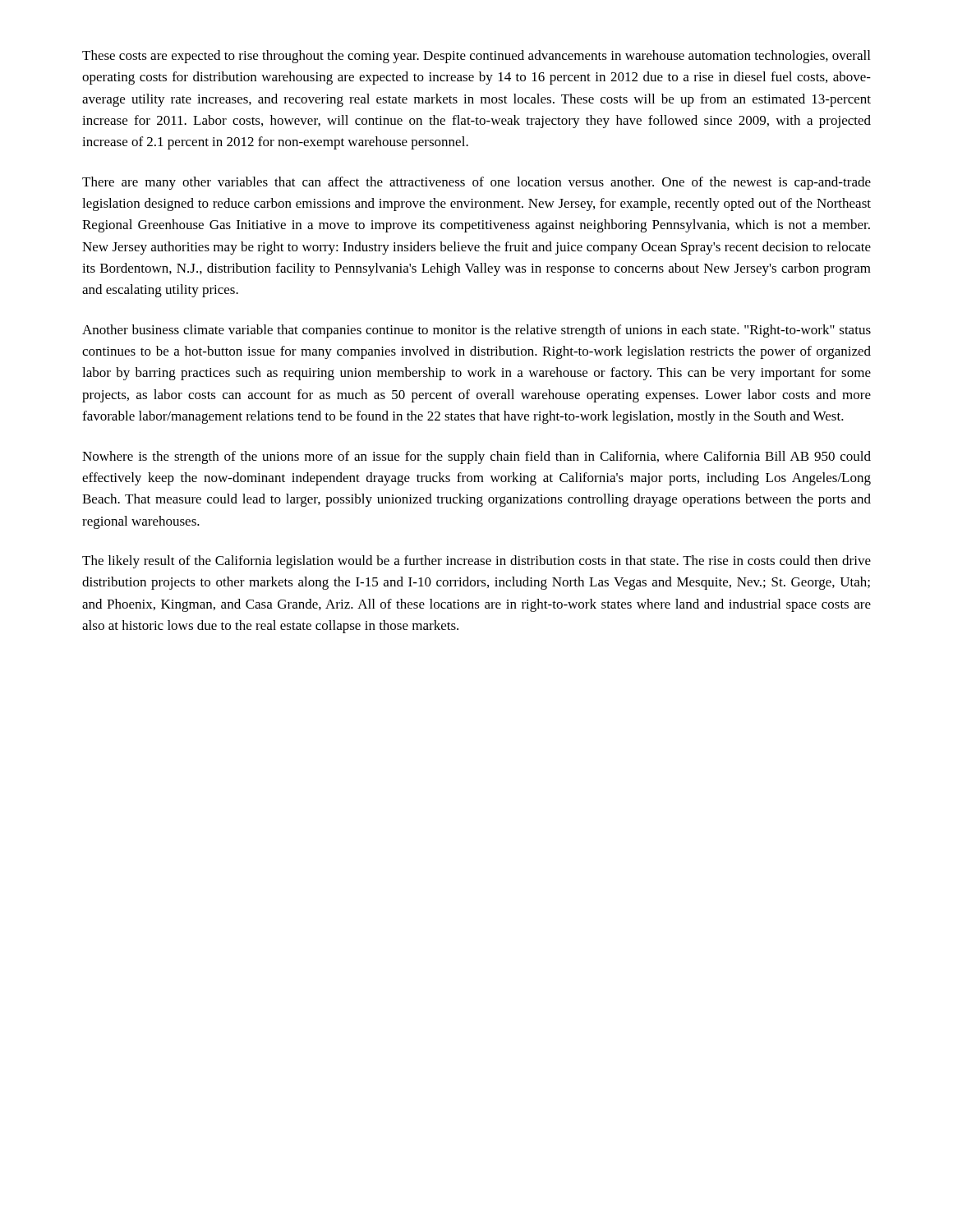Click on the text block with the text "Another business climate variable that companies"
Screen dimensions: 1232x953
[476, 373]
